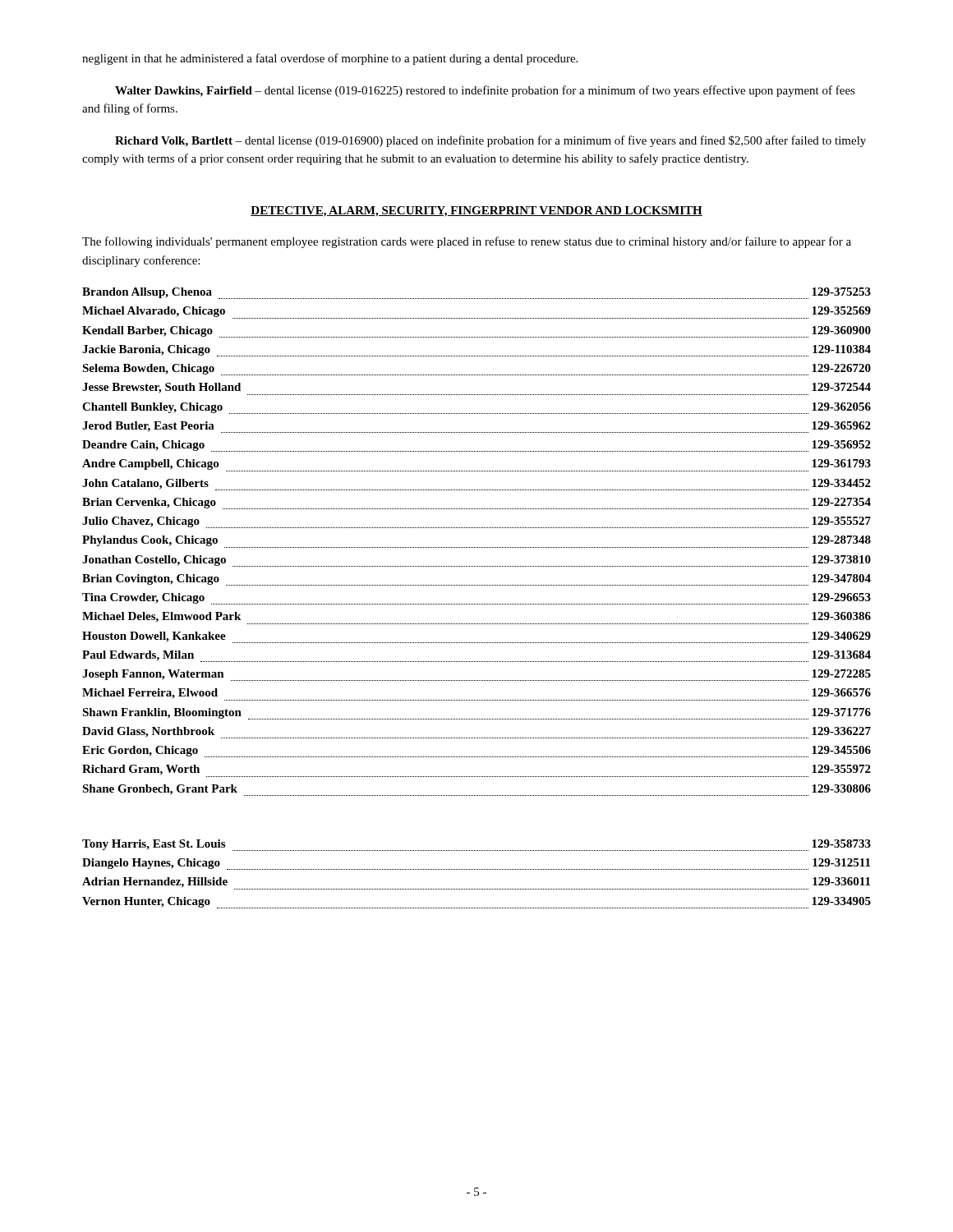Screen dimensions: 1232x953
Task: Click on the element starting "Richard Gram, Worth129-355972"
Action: [x=476, y=769]
